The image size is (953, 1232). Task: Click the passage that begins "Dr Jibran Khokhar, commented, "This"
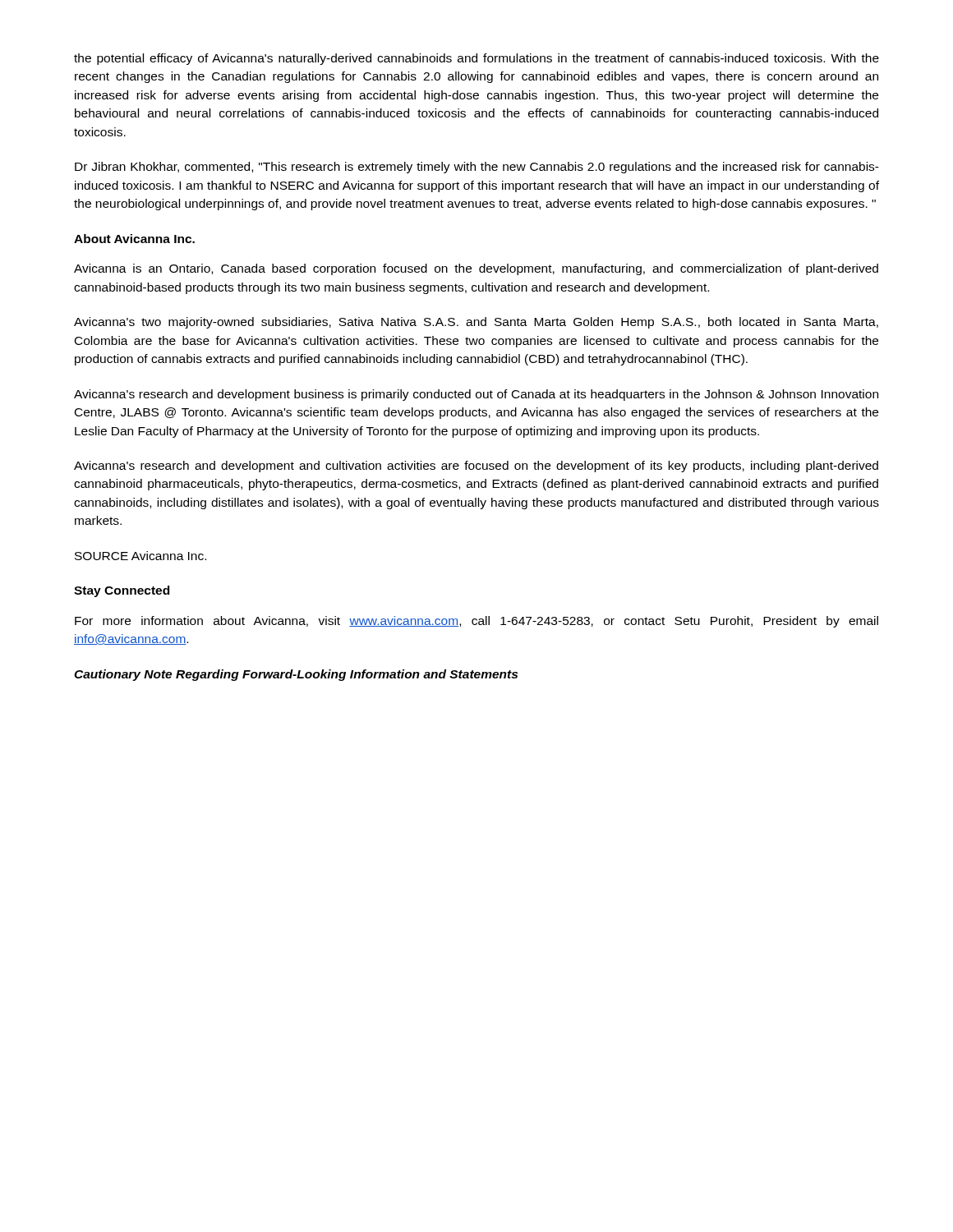[476, 185]
